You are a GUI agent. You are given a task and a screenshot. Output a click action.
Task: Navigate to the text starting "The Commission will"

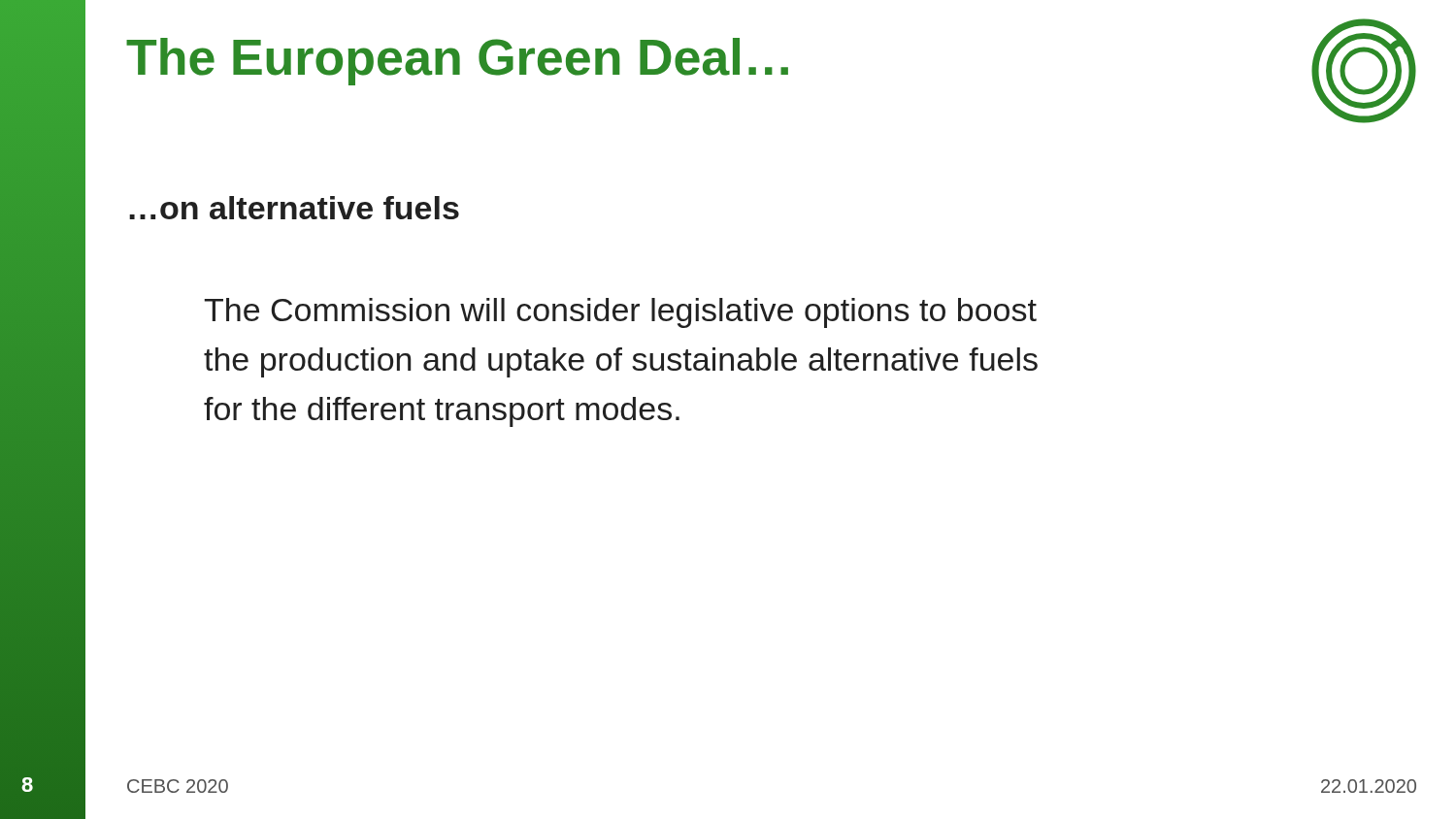[x=738, y=360]
